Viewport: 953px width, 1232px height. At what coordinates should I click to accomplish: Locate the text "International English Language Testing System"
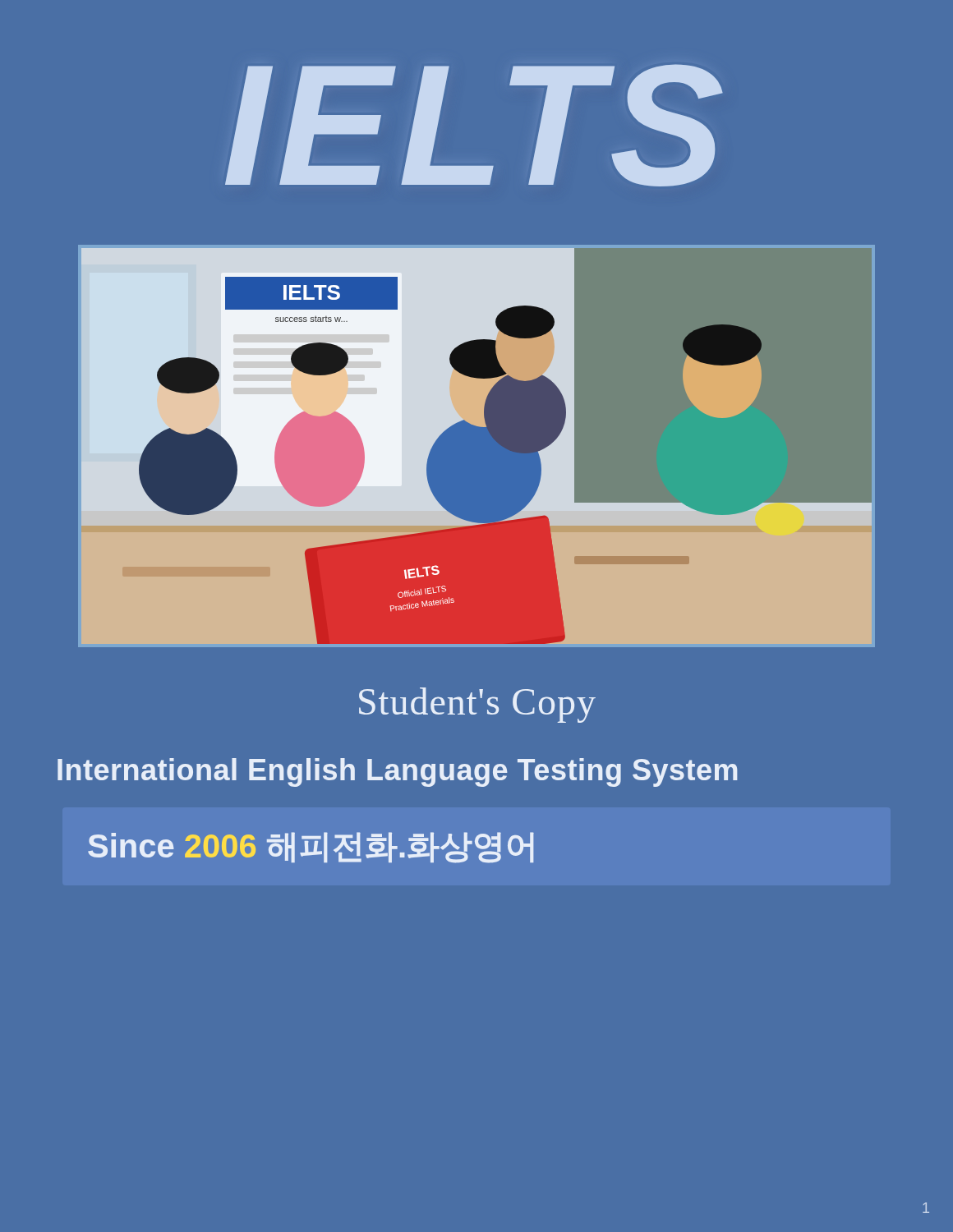tap(398, 770)
